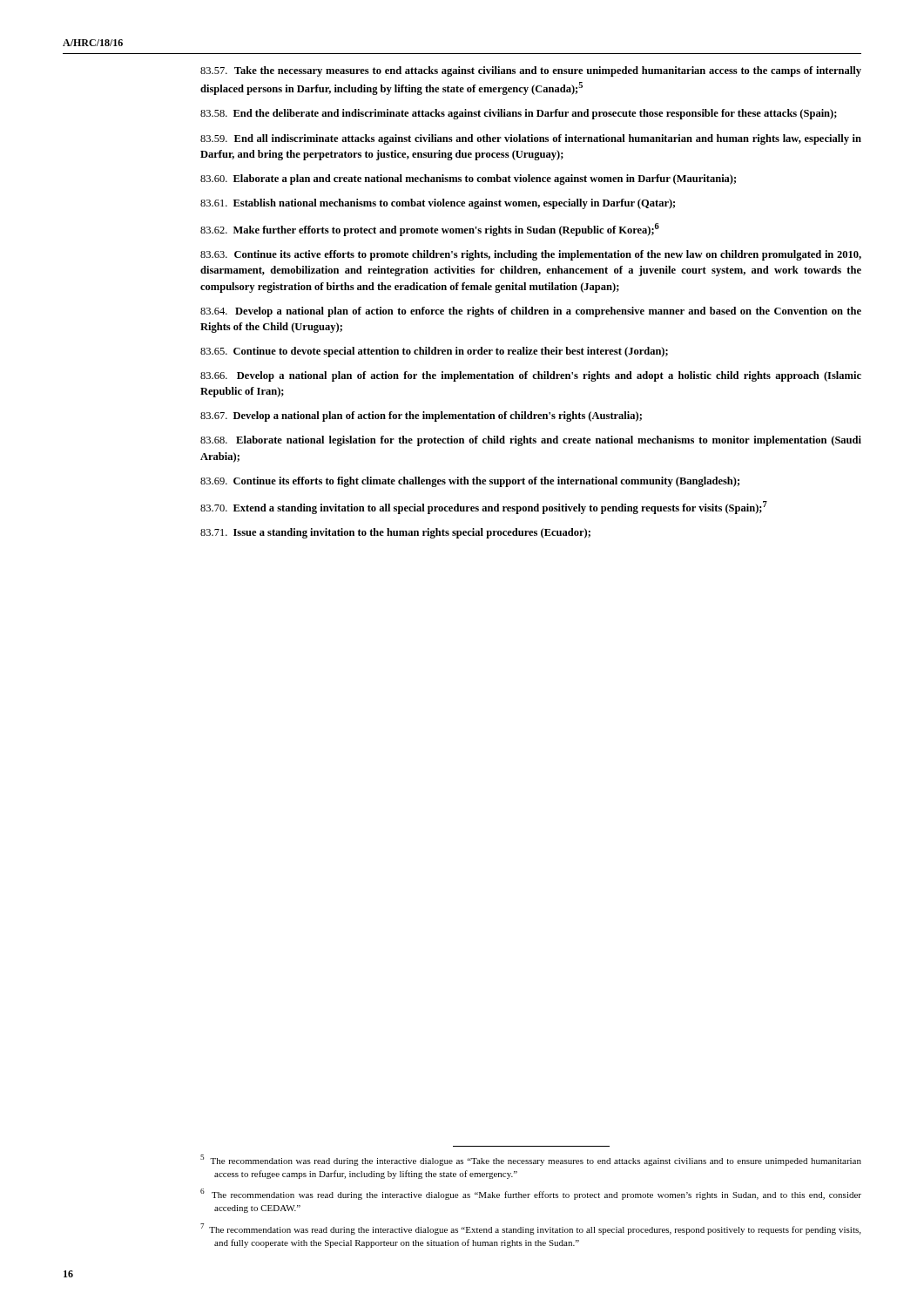Select the list item that says "83.58. End the deliberate and indiscriminate attacks against"

click(x=519, y=114)
